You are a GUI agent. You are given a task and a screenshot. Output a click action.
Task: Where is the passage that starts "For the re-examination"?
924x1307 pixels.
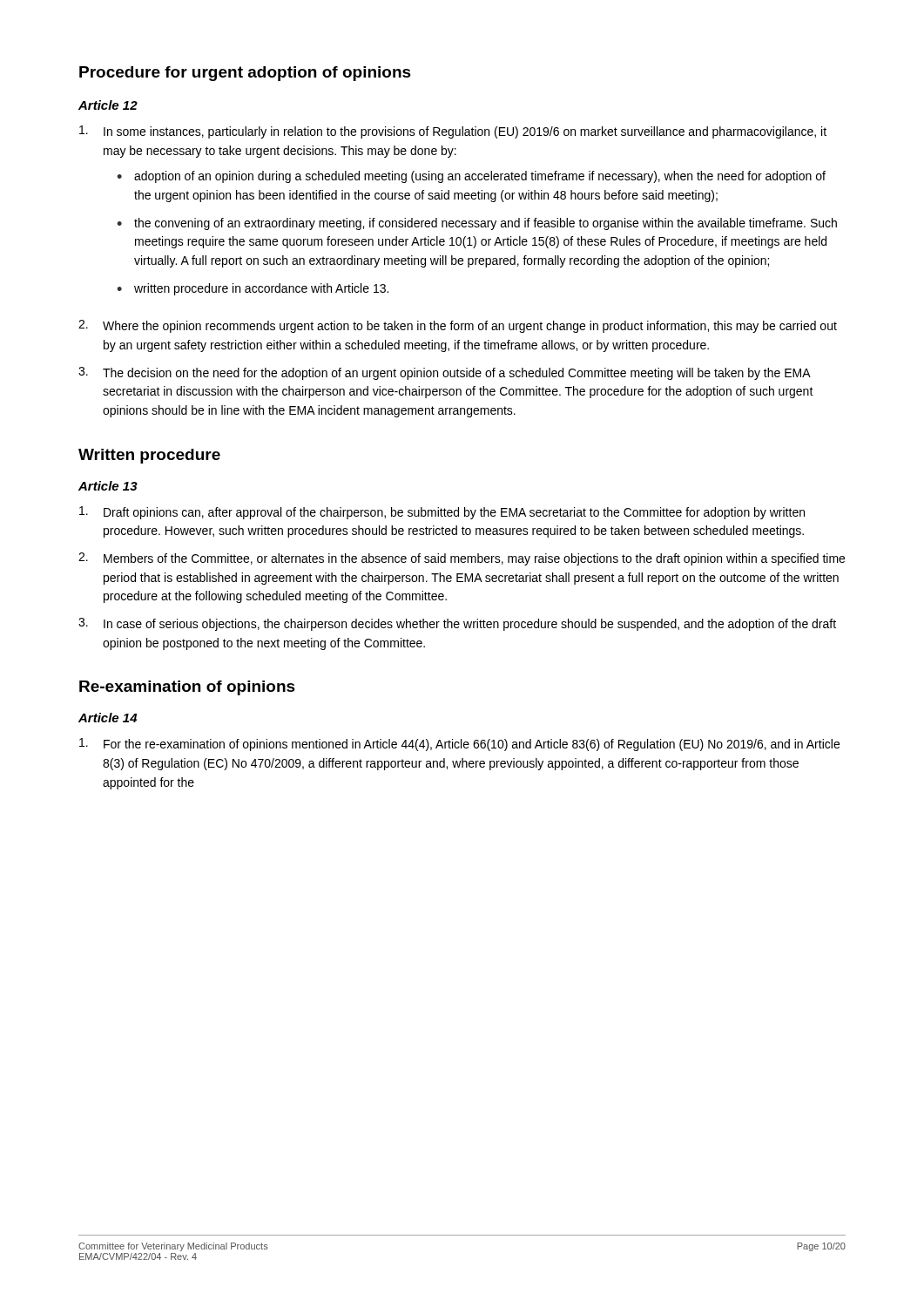[x=462, y=764]
